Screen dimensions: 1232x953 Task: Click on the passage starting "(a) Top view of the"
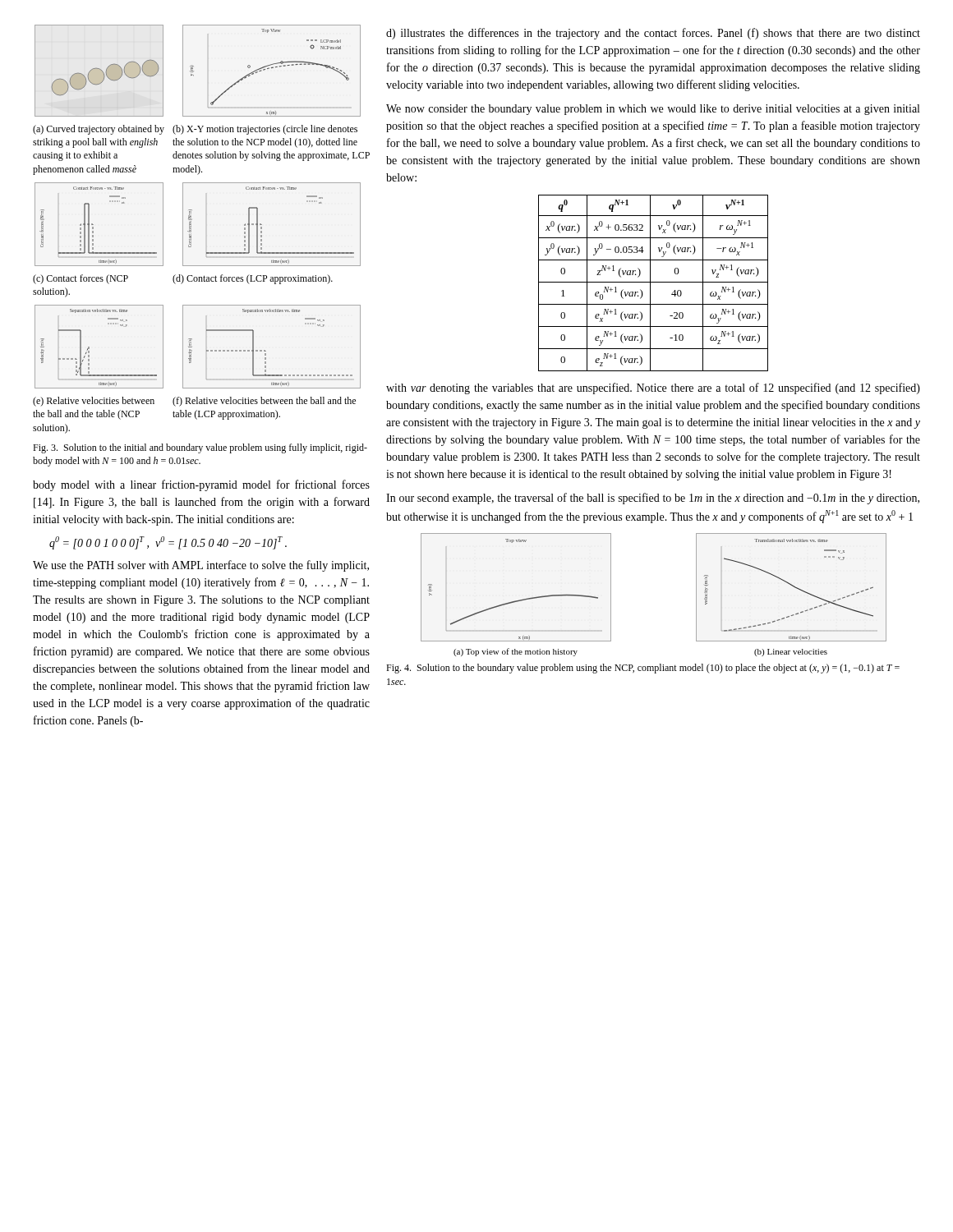click(516, 652)
